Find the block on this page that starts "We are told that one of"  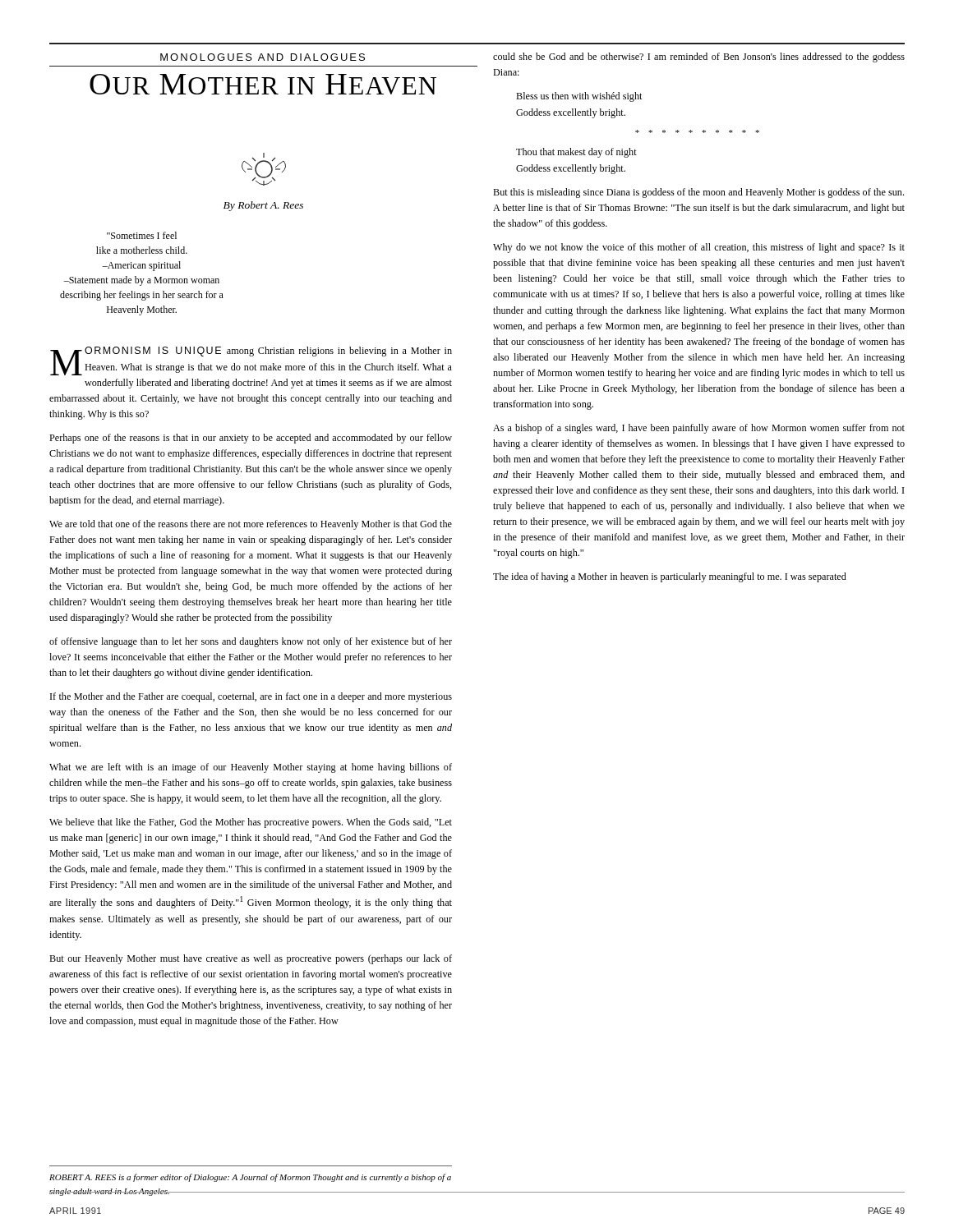pos(251,571)
